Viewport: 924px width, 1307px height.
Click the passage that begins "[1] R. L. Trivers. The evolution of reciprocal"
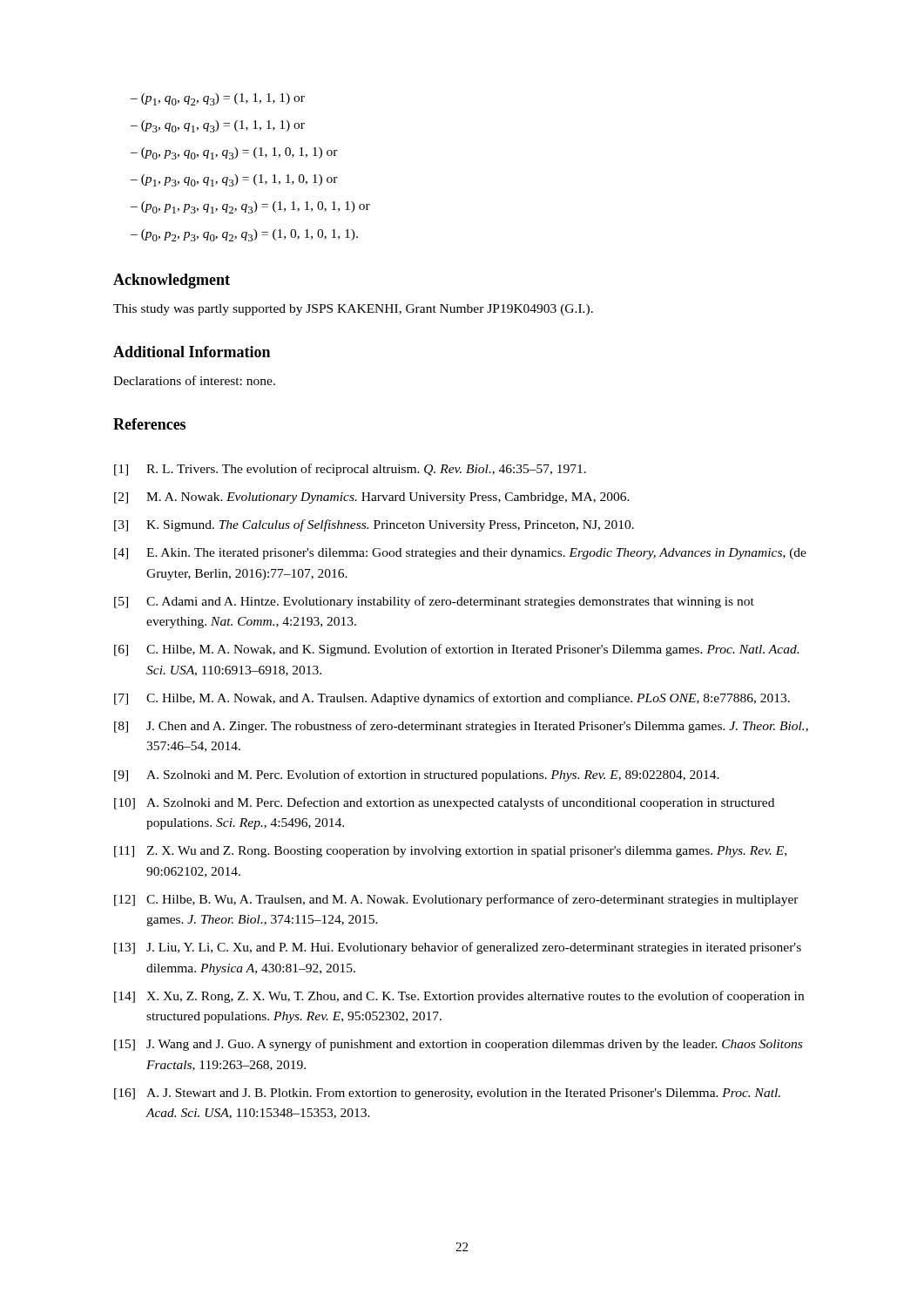[462, 468]
